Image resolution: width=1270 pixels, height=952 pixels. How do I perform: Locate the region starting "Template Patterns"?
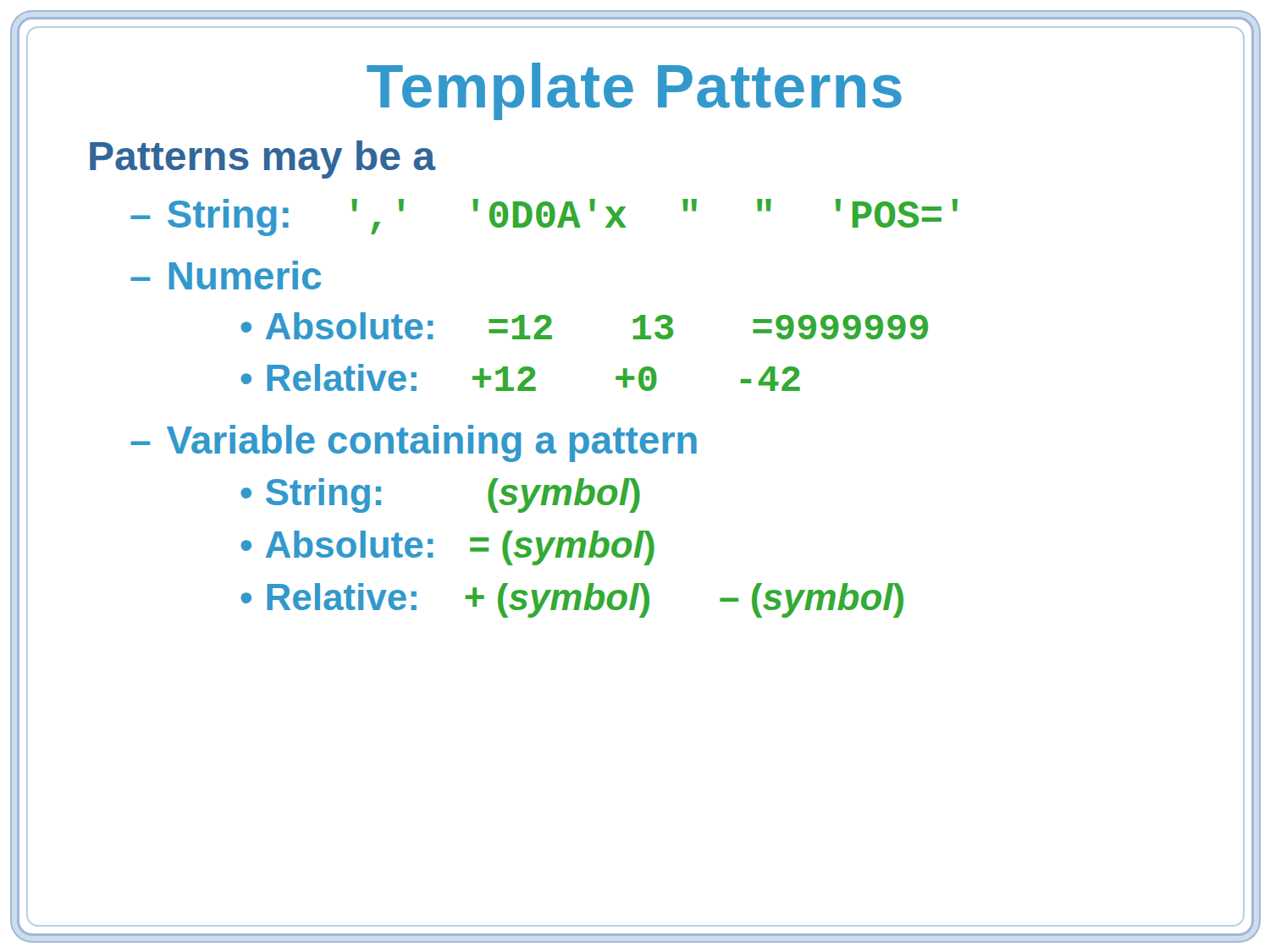tap(635, 86)
